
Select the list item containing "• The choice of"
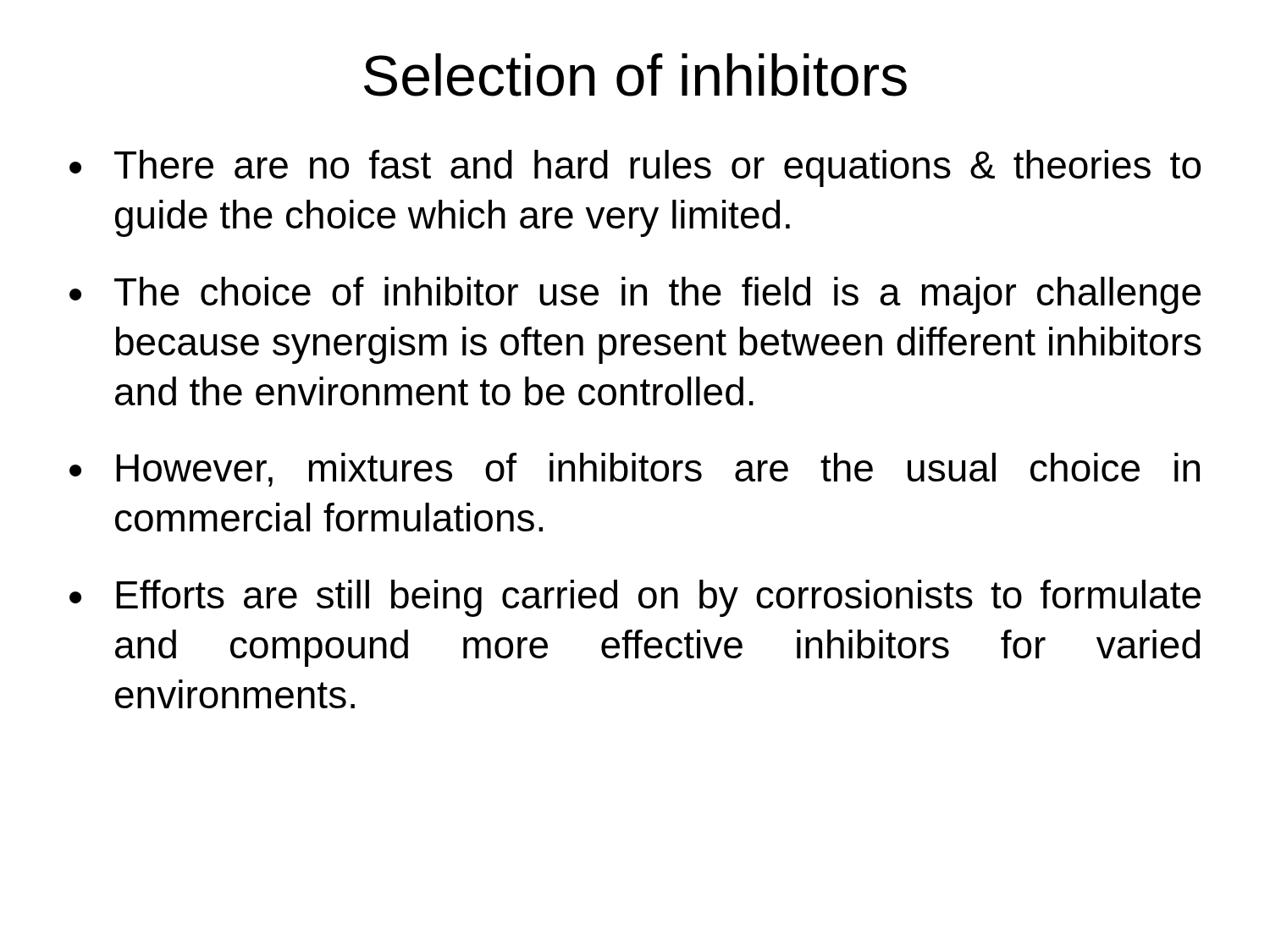tap(635, 342)
